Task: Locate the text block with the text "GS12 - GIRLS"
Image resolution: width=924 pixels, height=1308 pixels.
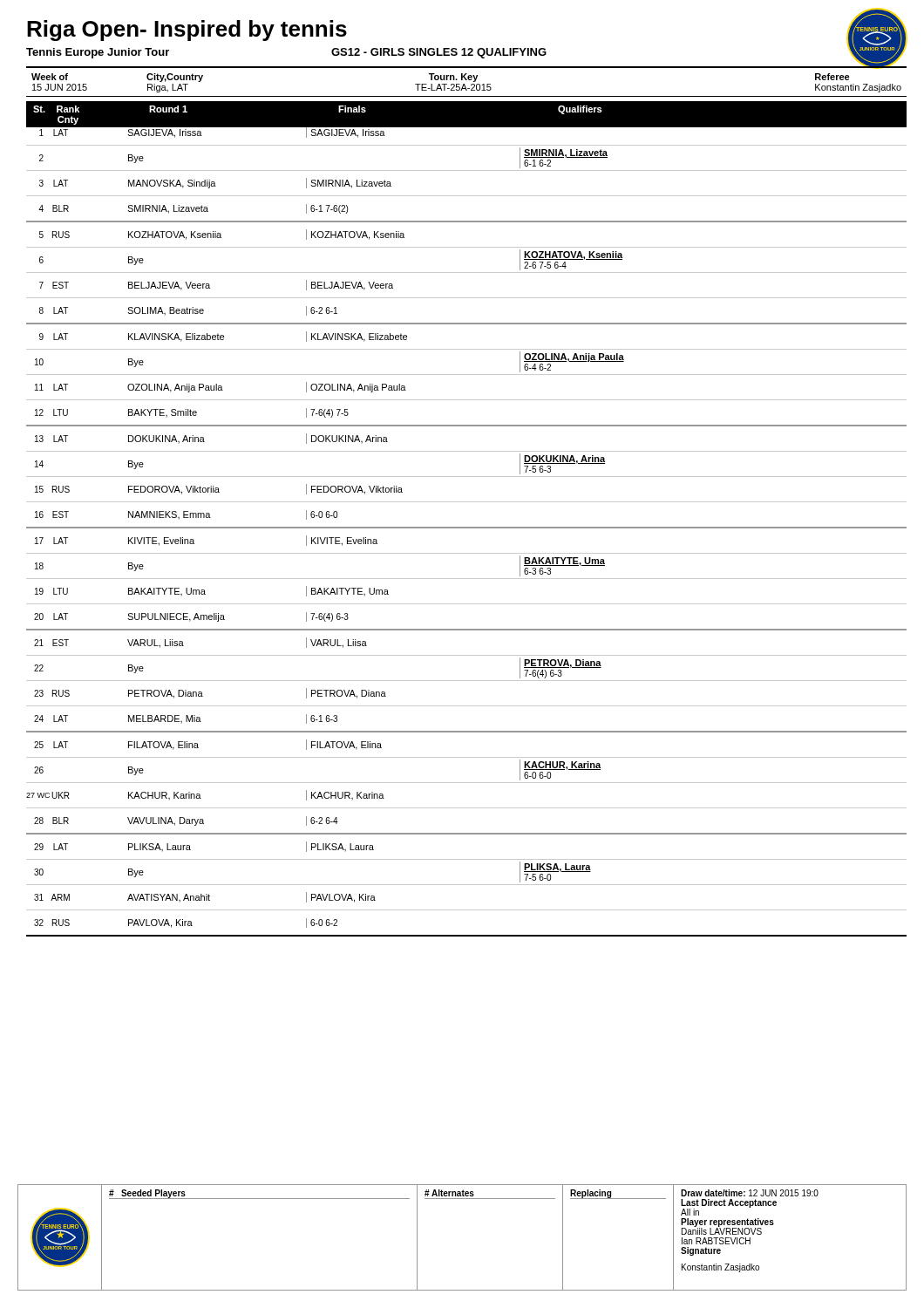Action: (439, 52)
